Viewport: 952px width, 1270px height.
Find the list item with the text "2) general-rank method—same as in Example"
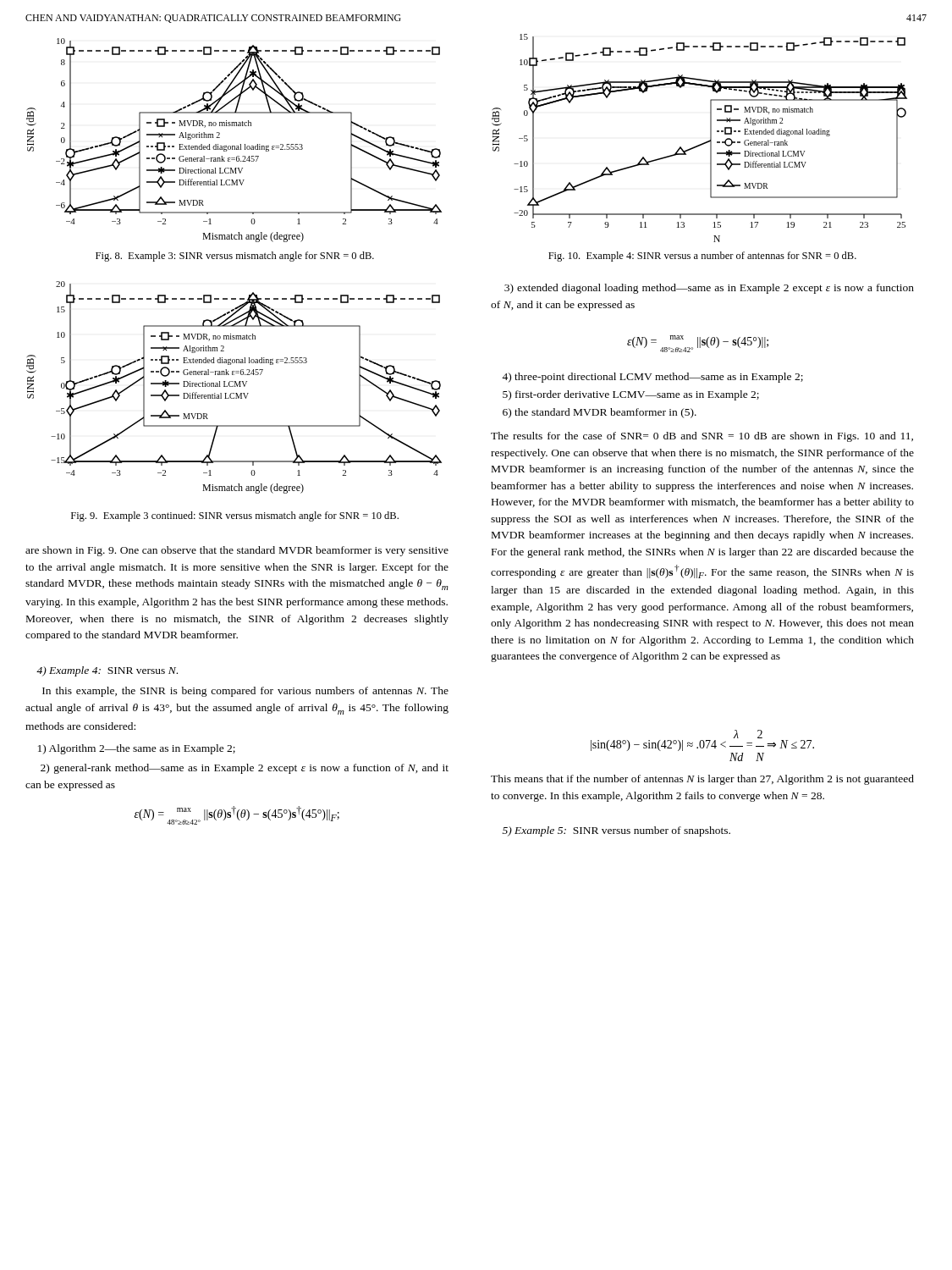pyautogui.click(x=237, y=776)
